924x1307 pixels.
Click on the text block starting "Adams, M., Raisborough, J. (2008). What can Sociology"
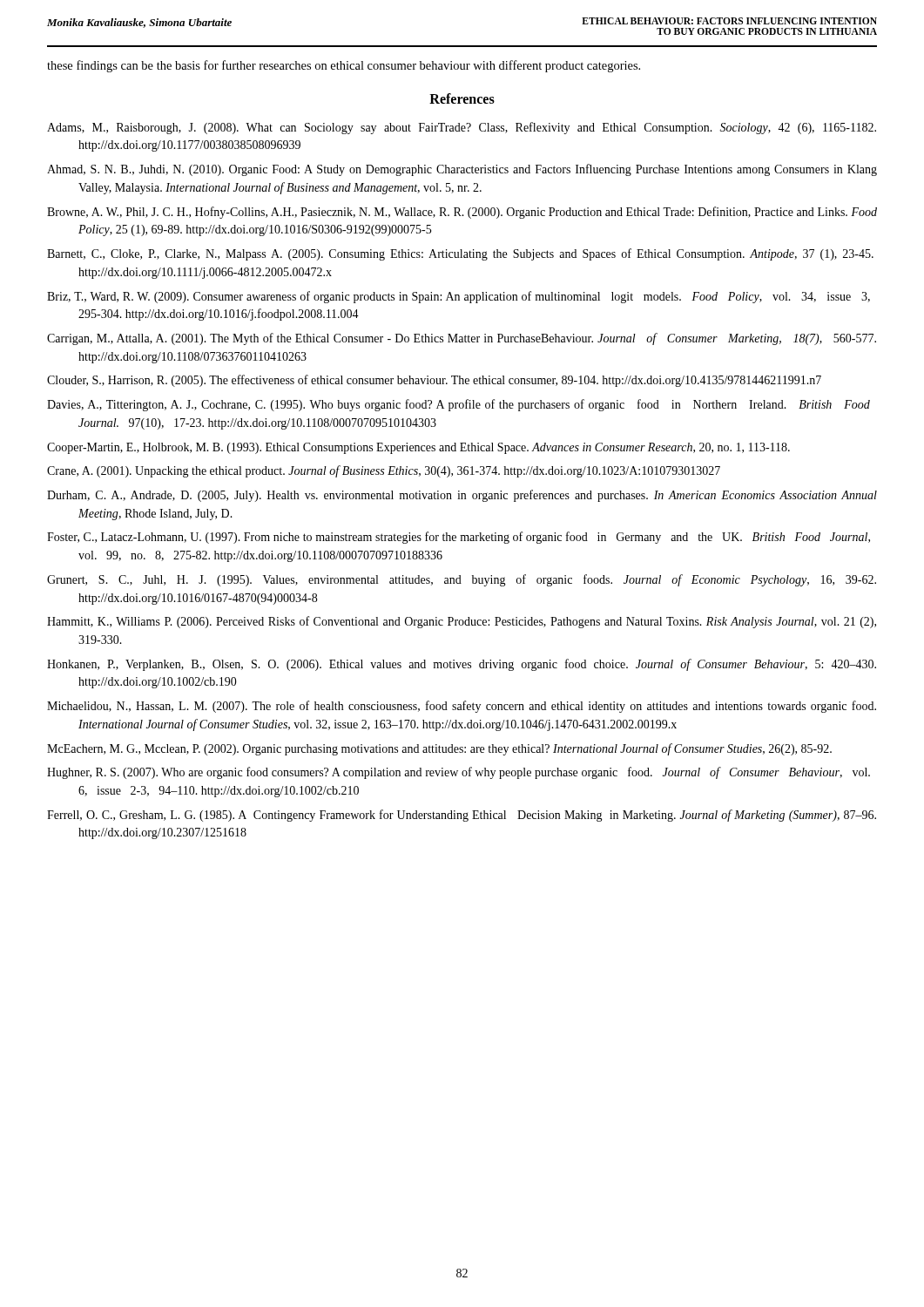click(462, 136)
